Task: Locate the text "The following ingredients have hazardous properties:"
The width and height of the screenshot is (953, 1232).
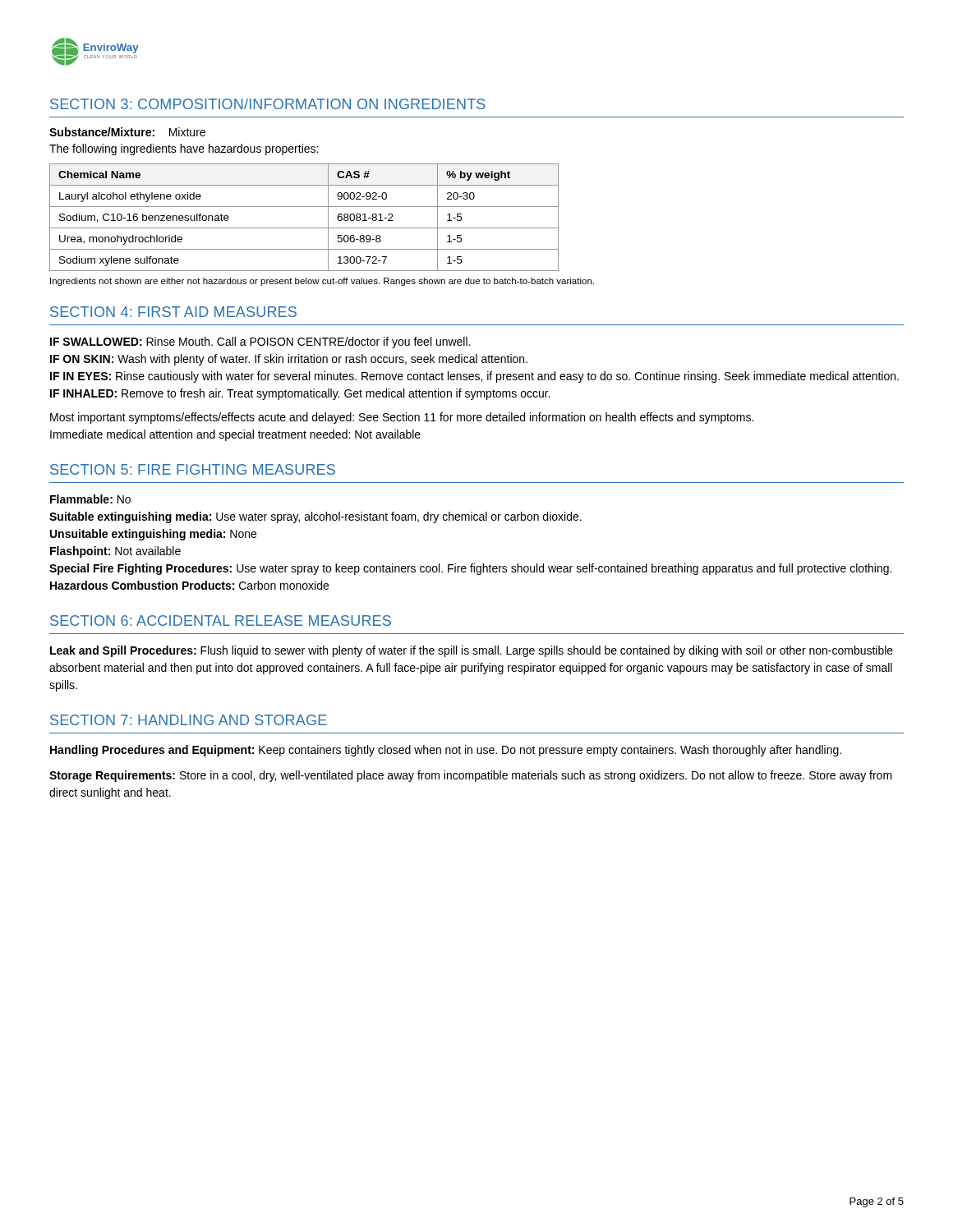Action: tap(184, 149)
